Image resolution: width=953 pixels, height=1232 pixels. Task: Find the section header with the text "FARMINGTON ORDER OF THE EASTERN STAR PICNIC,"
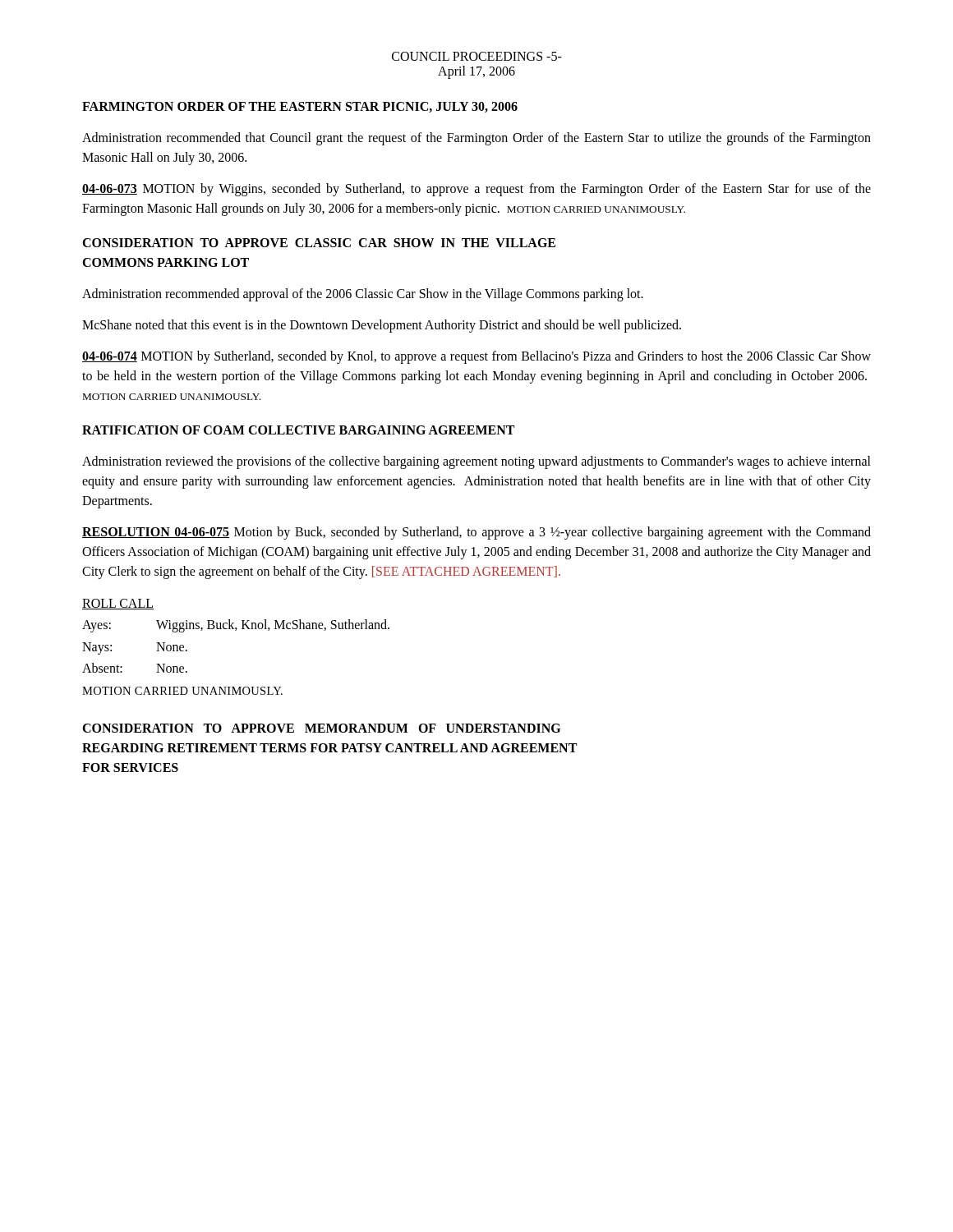300,106
